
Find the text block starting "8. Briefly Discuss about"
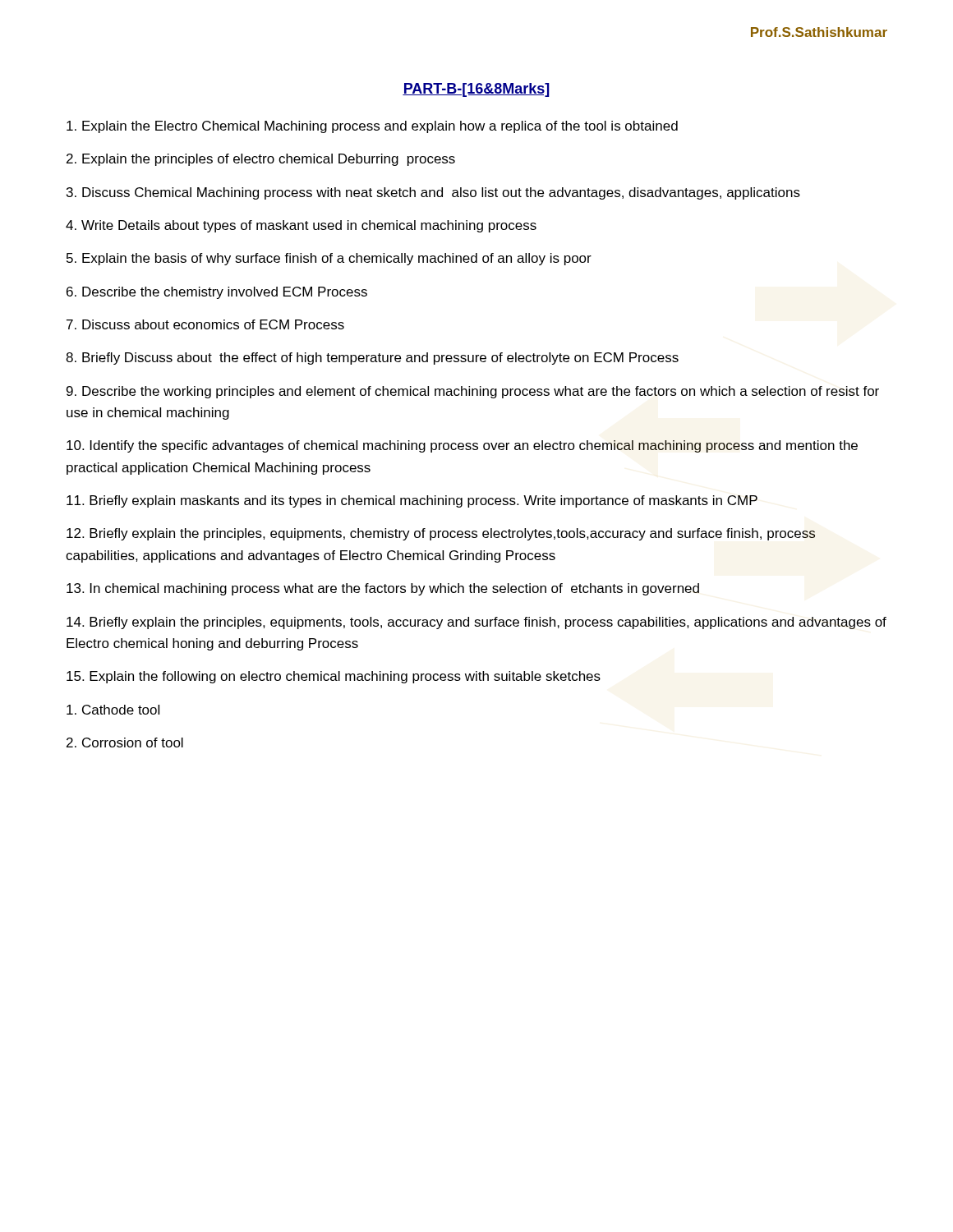(372, 358)
